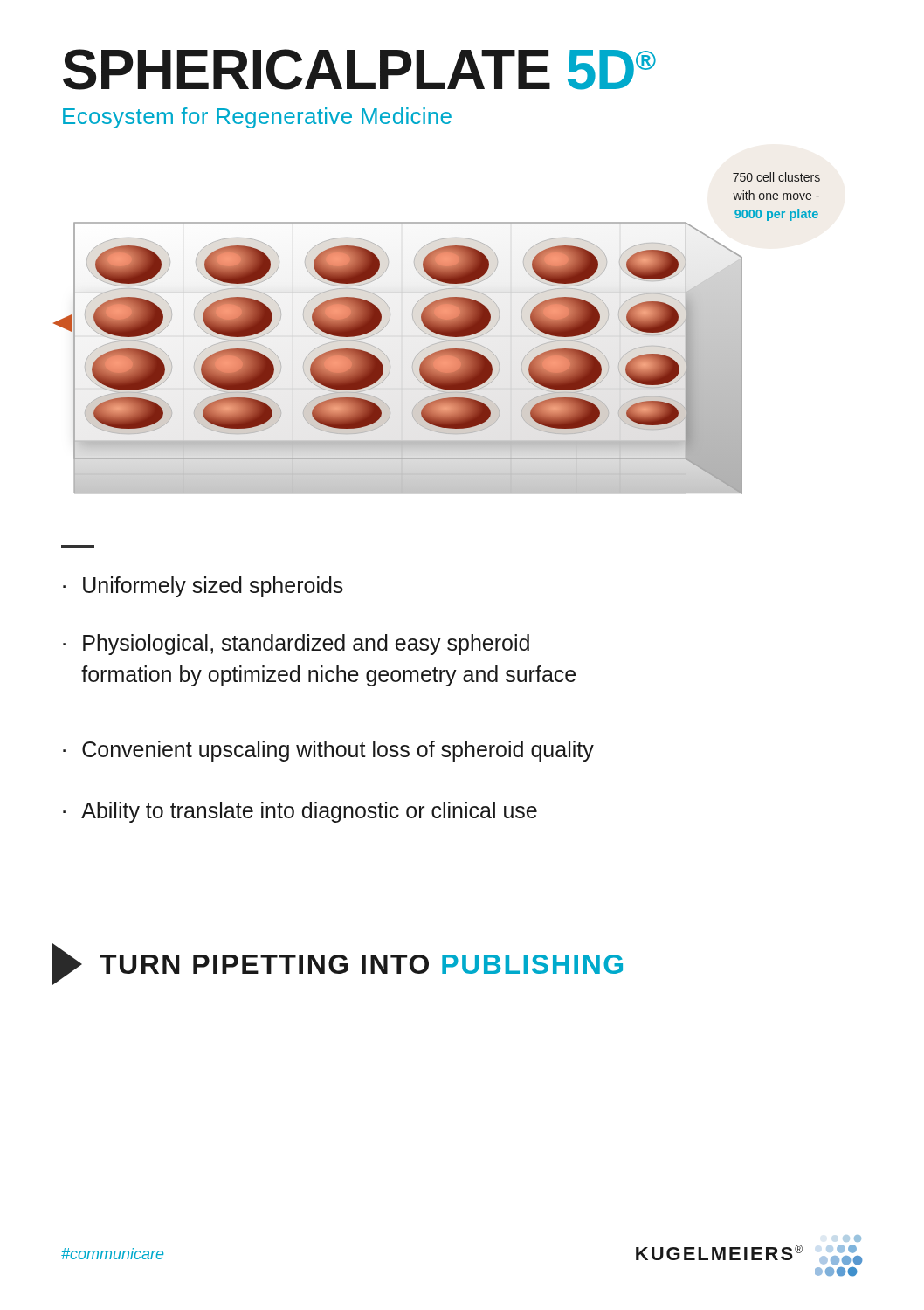Image resolution: width=924 pixels, height=1310 pixels.
Task: Click on the illustration
Action: point(441,330)
